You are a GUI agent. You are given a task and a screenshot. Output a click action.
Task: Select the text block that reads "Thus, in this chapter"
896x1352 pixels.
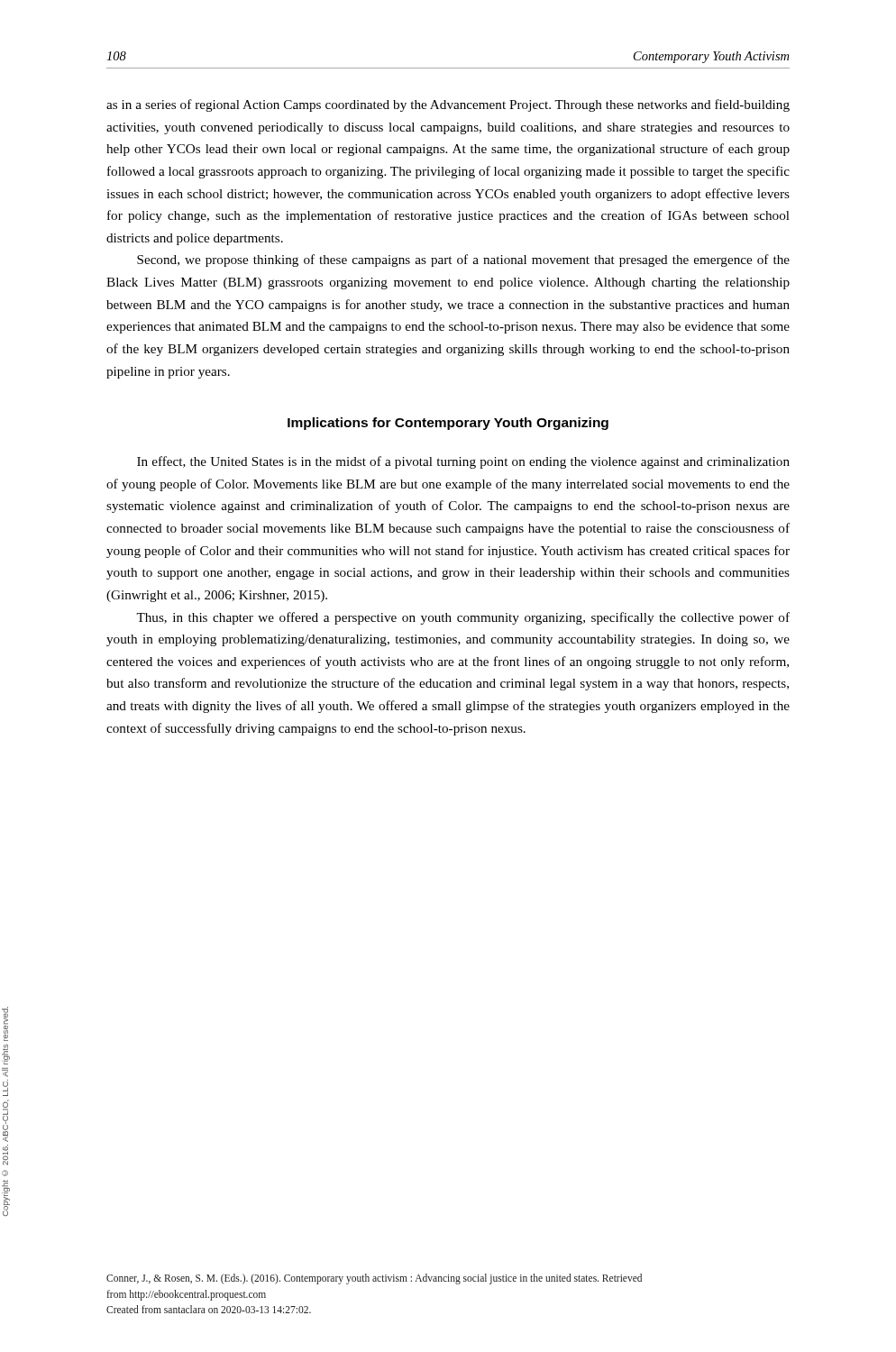(x=448, y=672)
